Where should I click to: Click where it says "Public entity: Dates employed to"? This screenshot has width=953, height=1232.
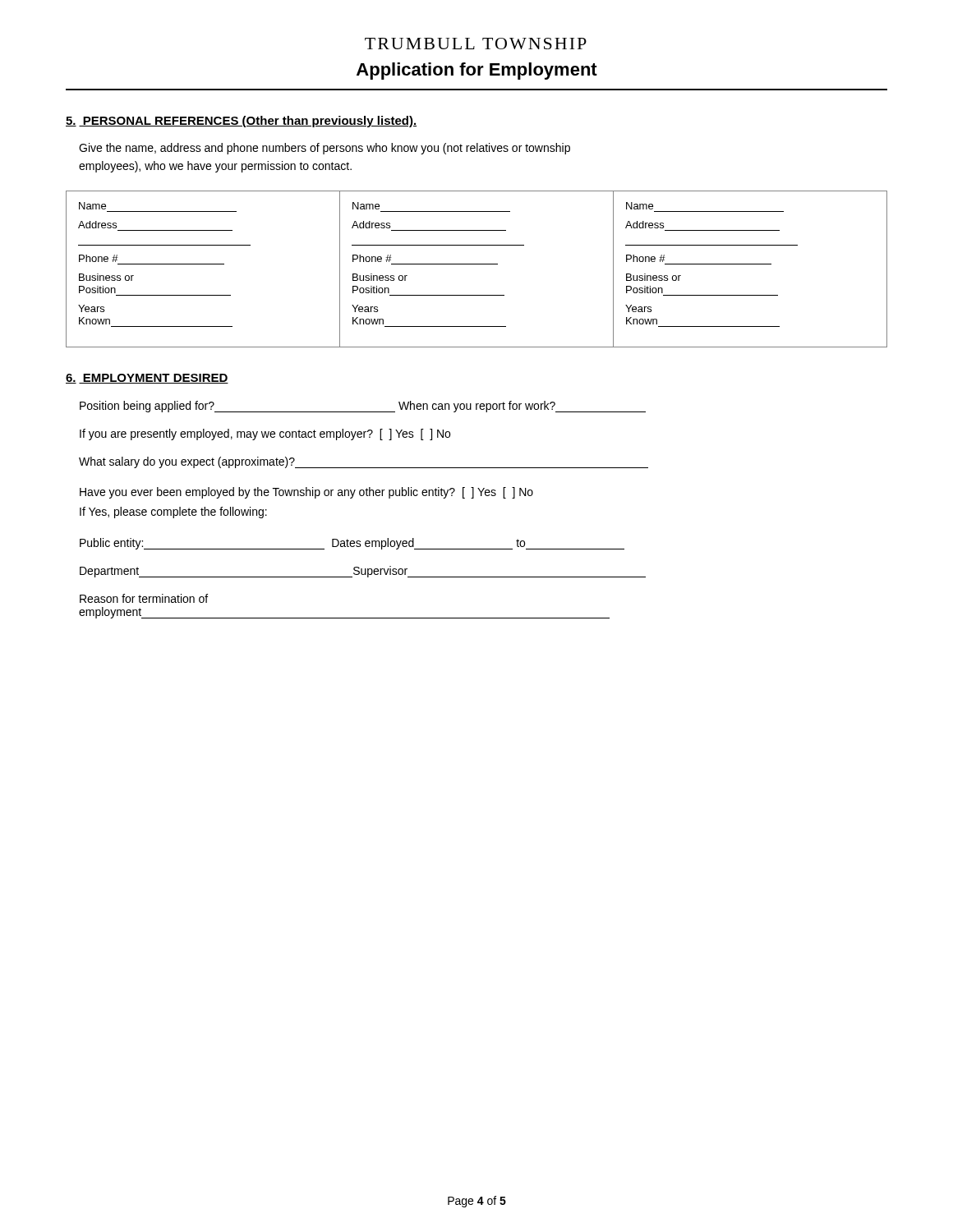tap(352, 543)
